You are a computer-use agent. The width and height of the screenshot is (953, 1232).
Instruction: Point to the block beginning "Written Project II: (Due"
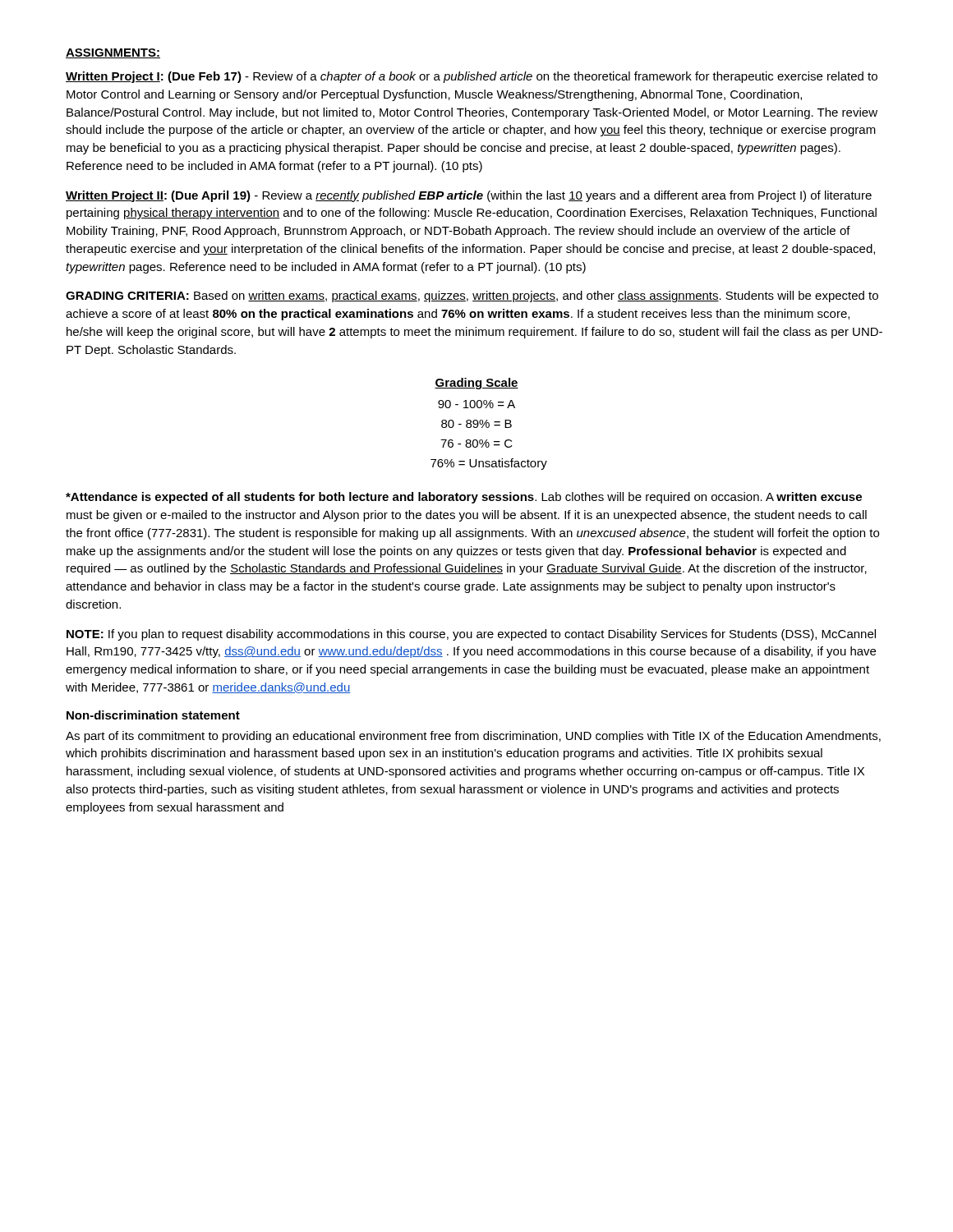click(471, 230)
